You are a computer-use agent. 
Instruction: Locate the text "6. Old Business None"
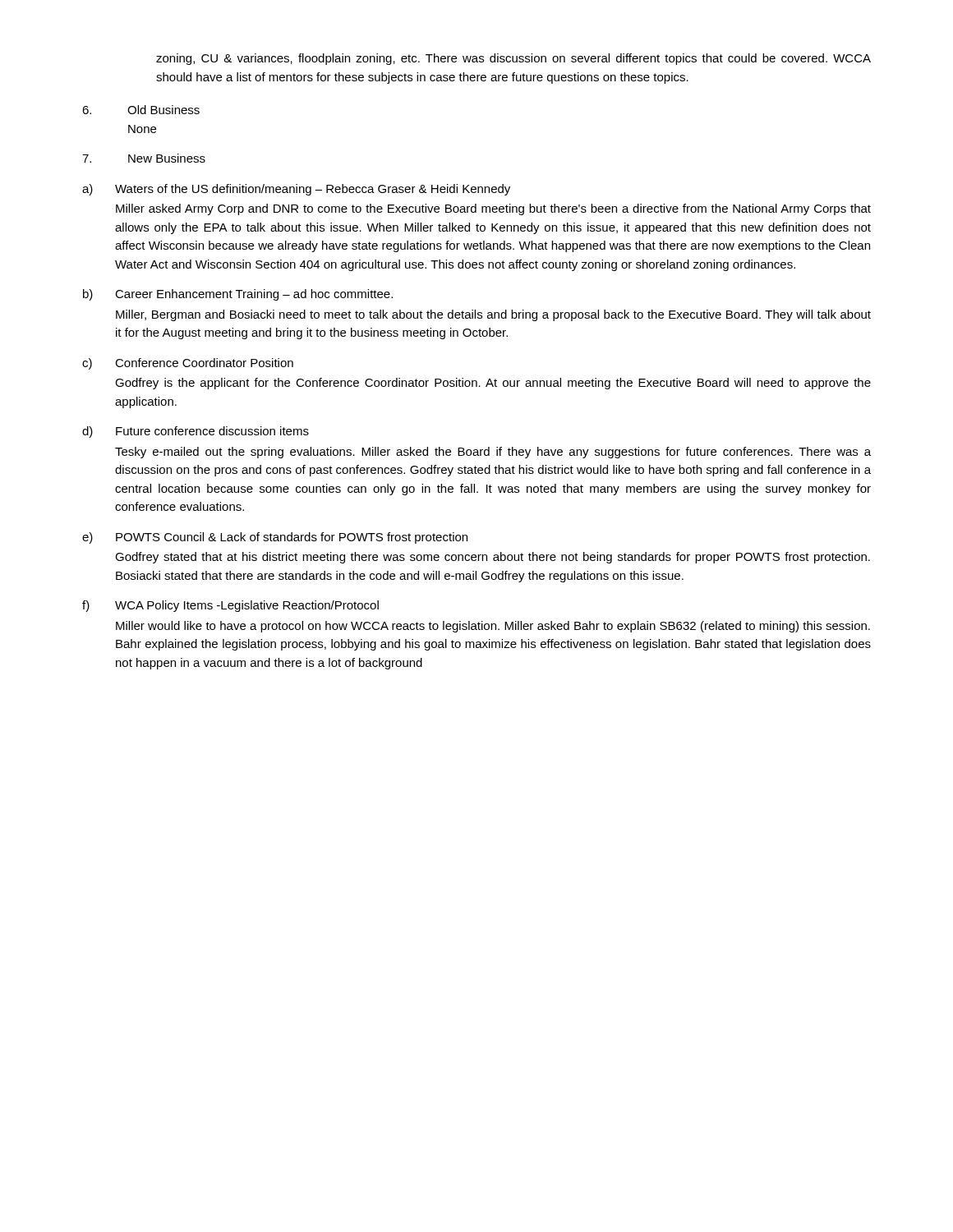[141, 110]
